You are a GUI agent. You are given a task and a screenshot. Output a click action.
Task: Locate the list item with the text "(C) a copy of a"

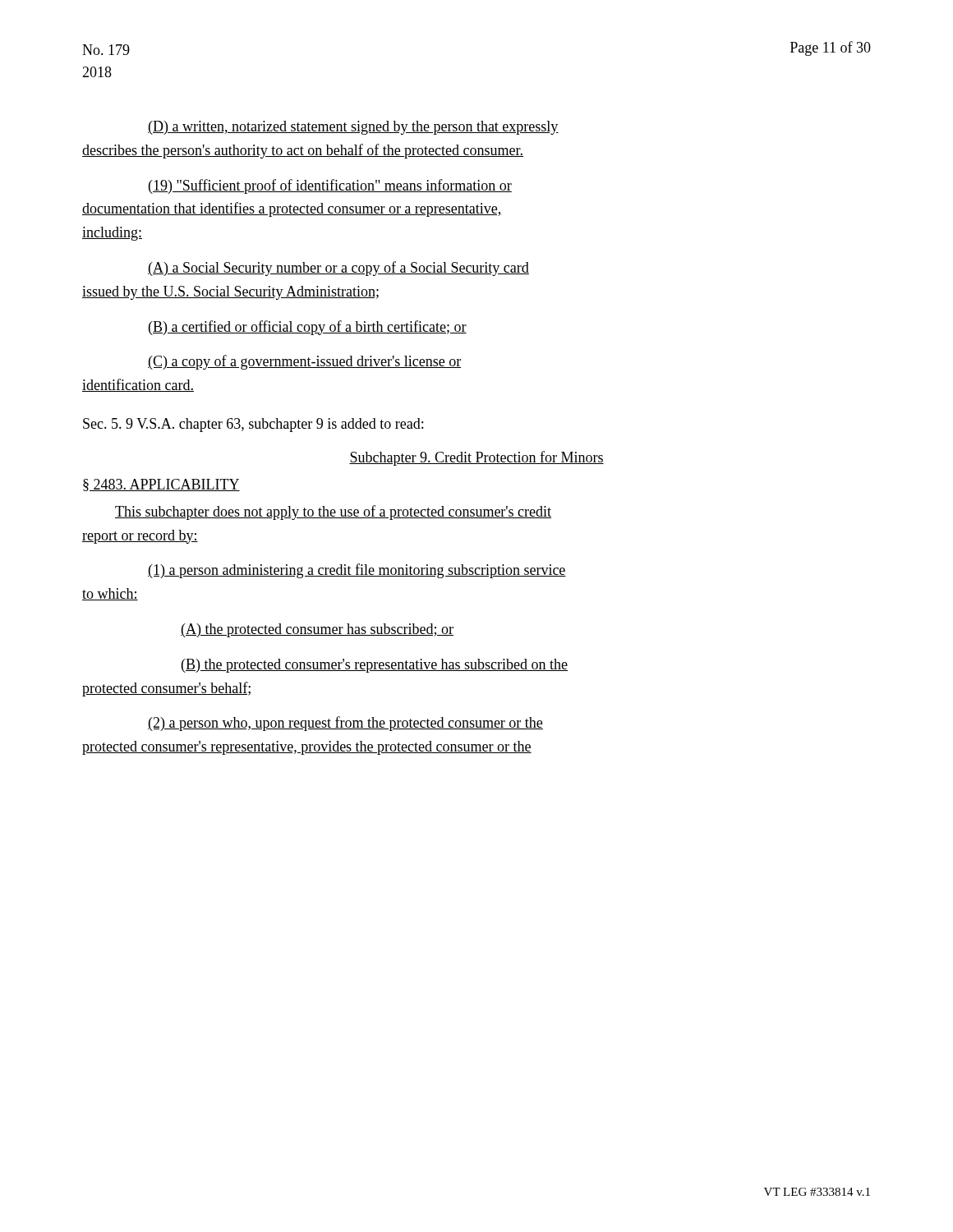[x=304, y=362]
